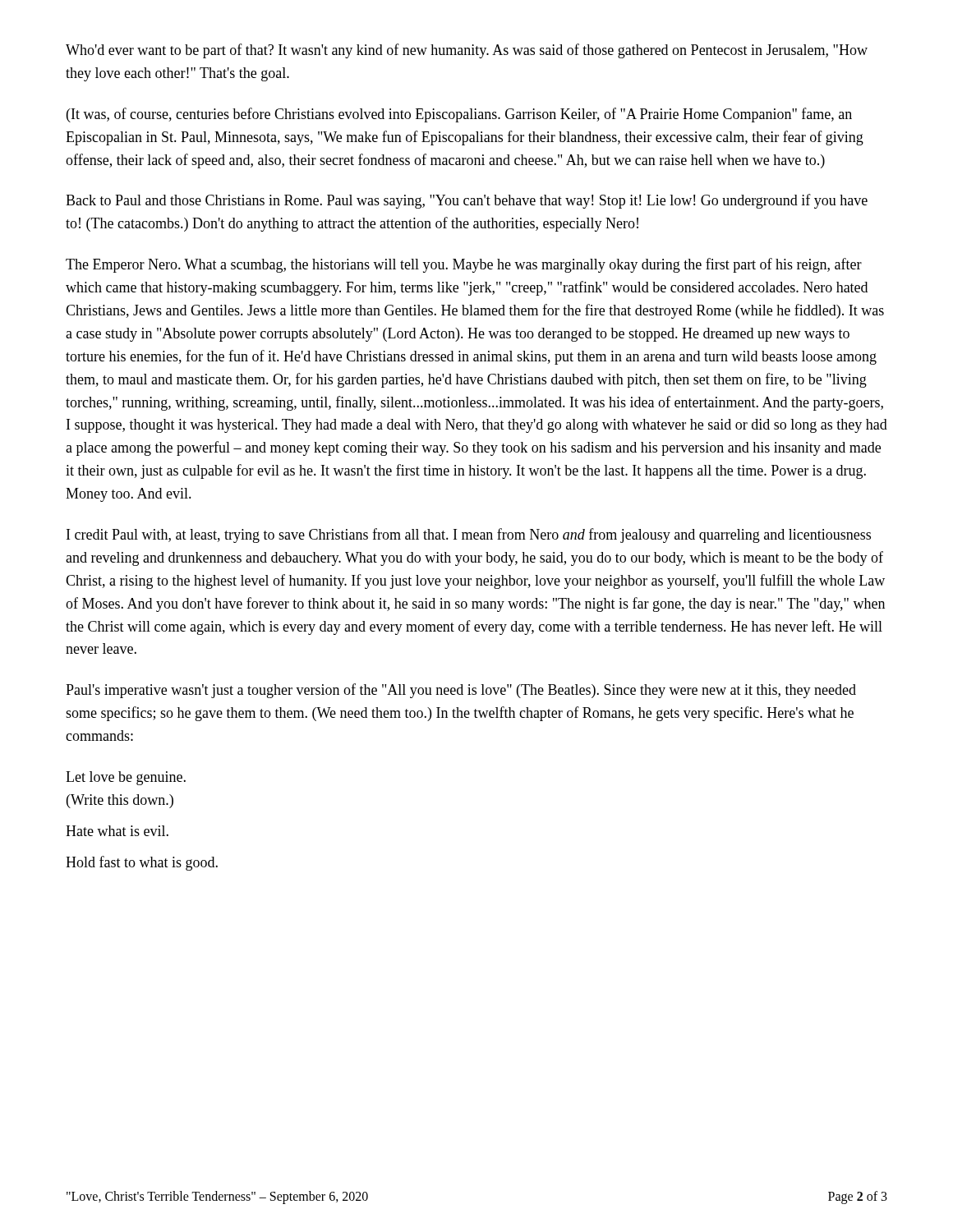Screen dimensions: 1232x953
Task: Locate the text "Hold fast to what is good."
Action: [142, 862]
